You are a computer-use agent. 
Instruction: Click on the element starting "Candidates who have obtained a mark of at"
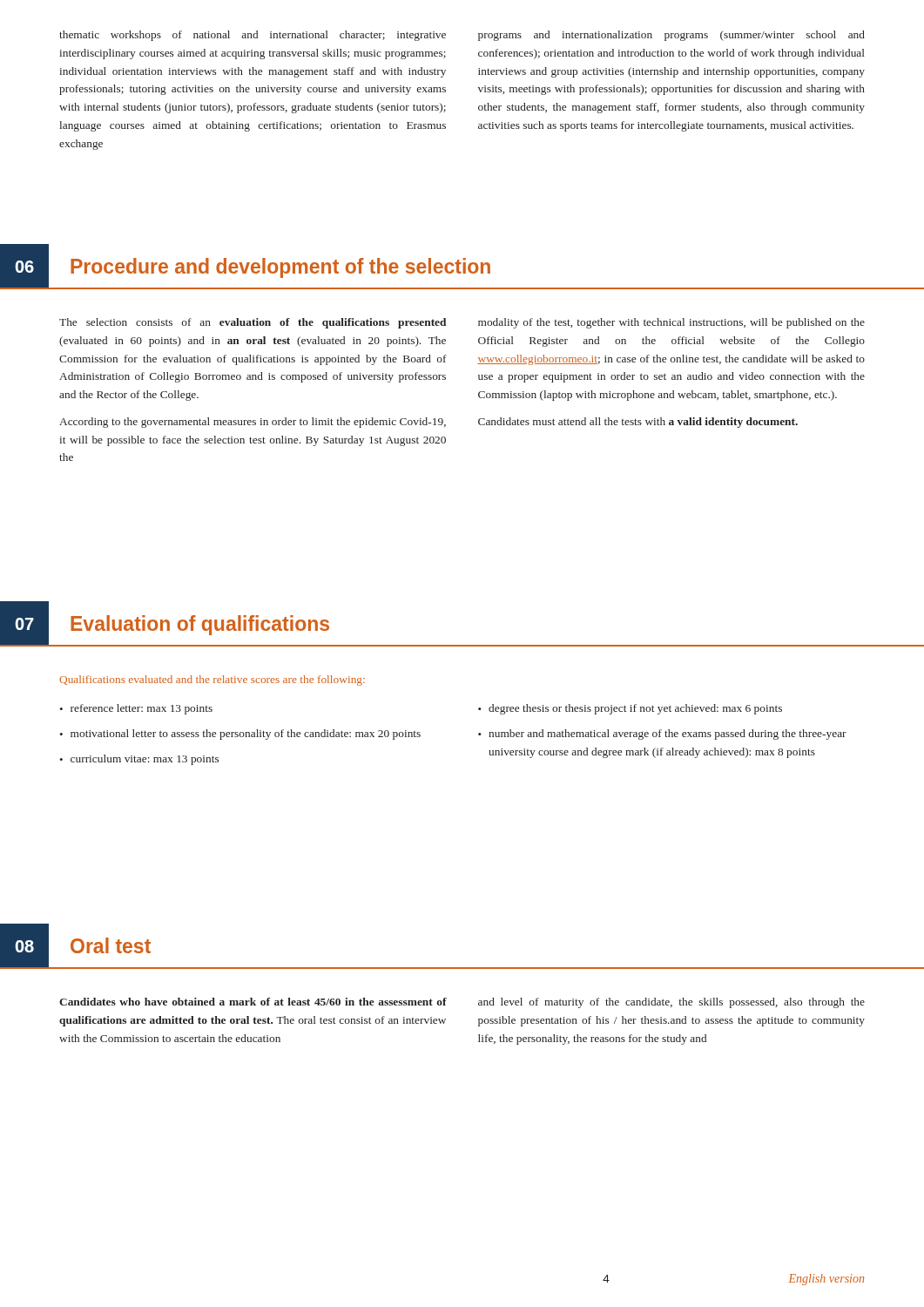253,1020
